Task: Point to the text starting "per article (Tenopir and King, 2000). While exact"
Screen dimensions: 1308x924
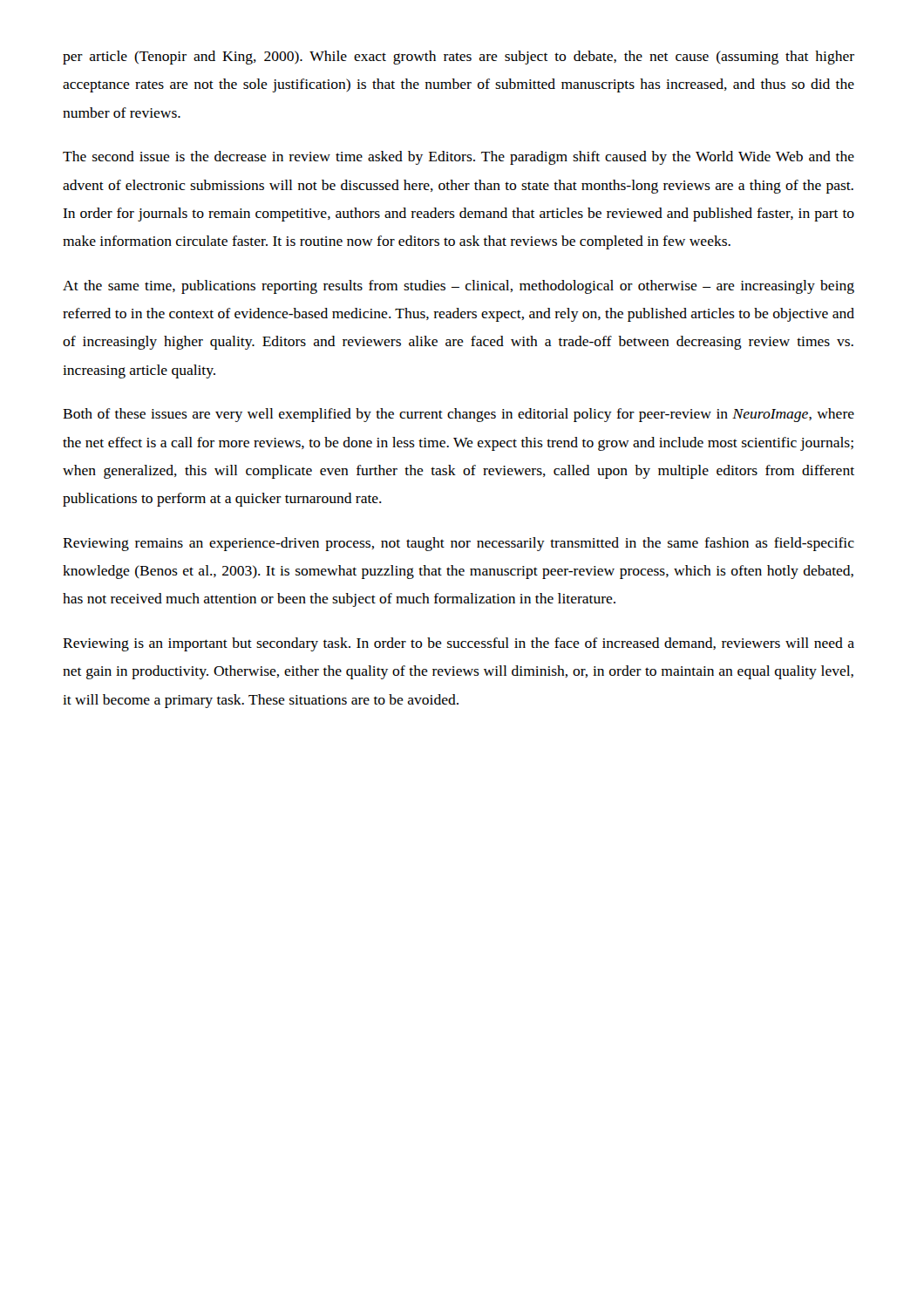Action: tap(459, 58)
